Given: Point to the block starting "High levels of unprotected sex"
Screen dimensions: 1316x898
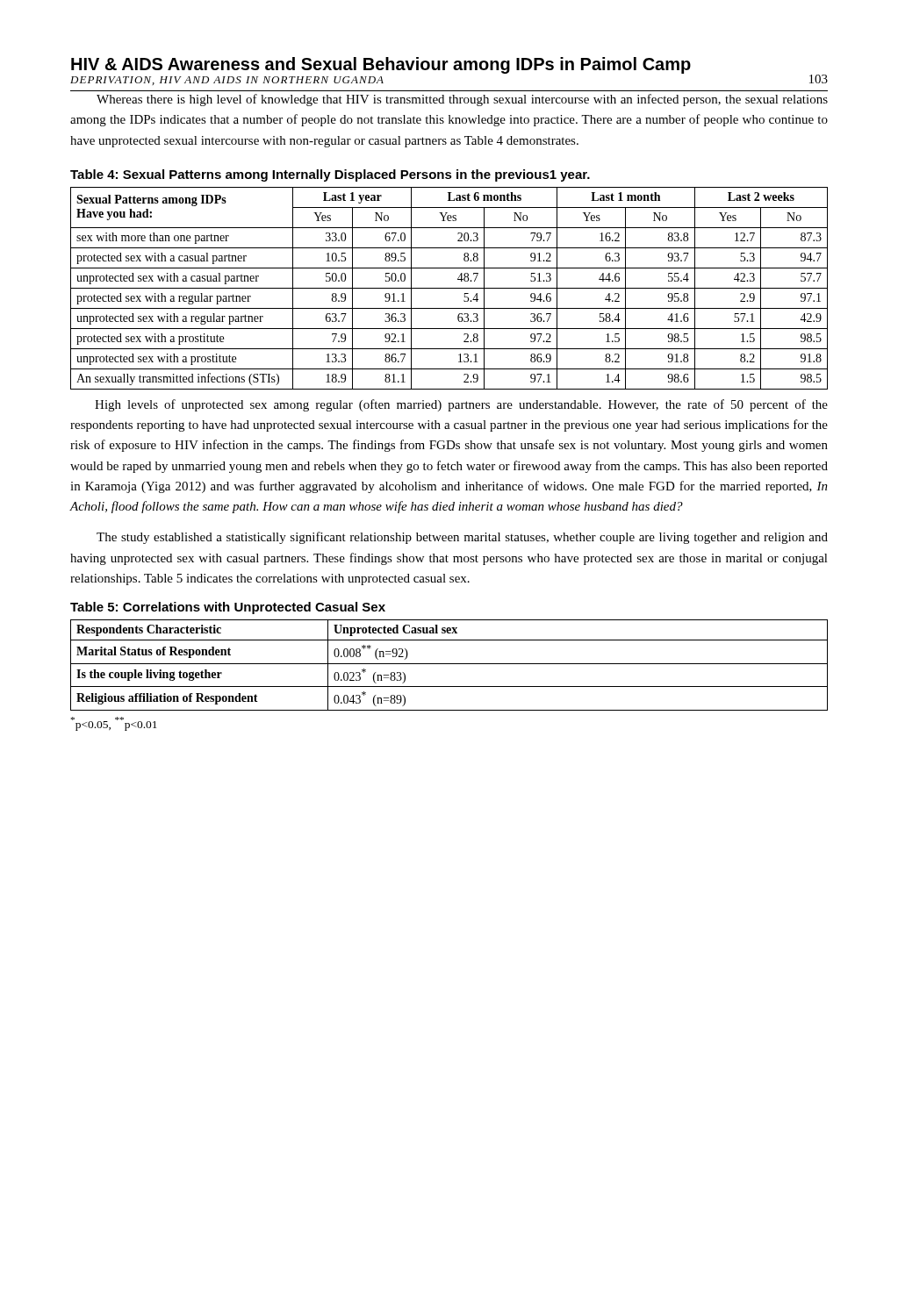Looking at the screenshot, I should (x=449, y=455).
